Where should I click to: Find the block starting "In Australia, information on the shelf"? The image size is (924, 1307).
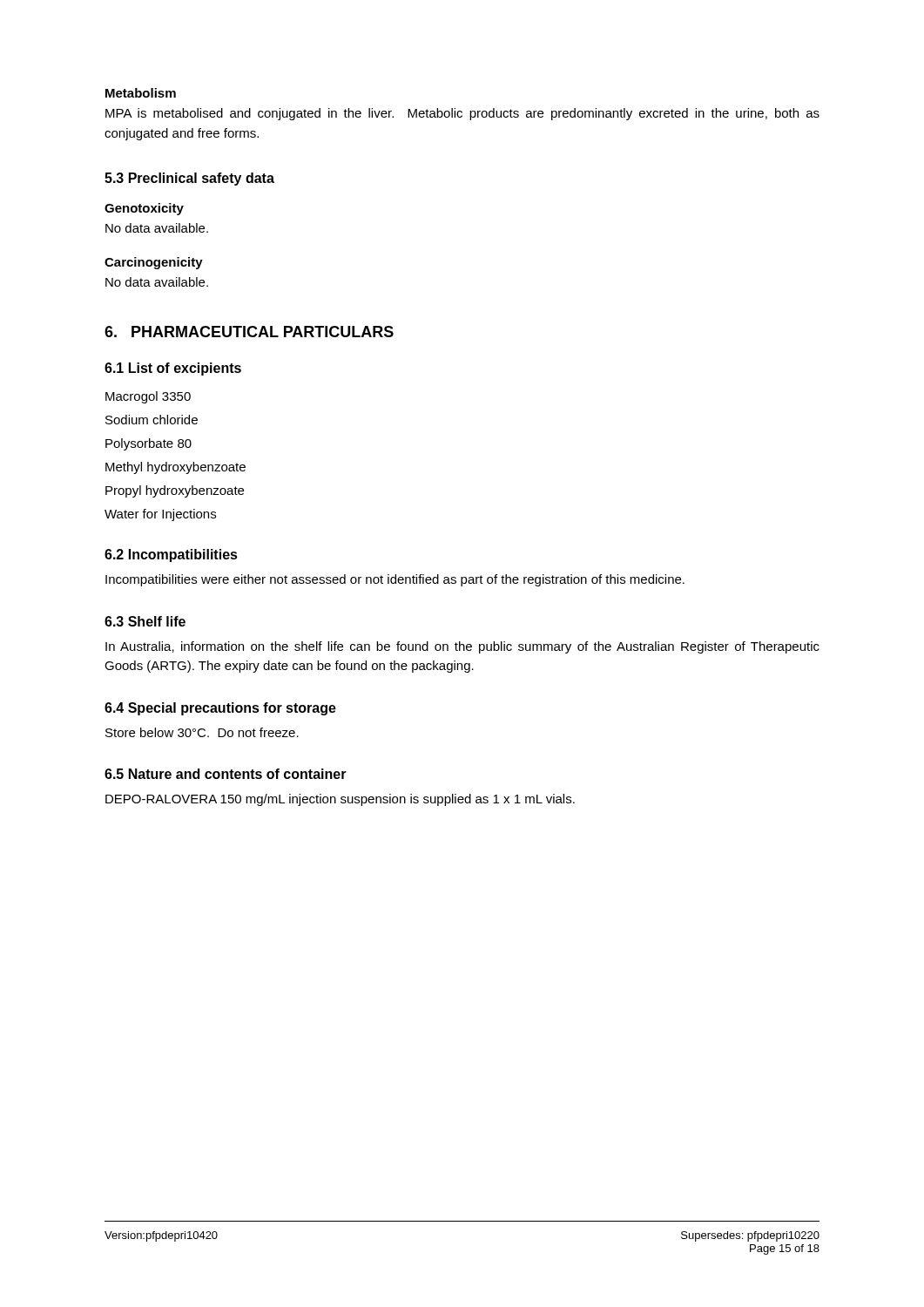462,655
